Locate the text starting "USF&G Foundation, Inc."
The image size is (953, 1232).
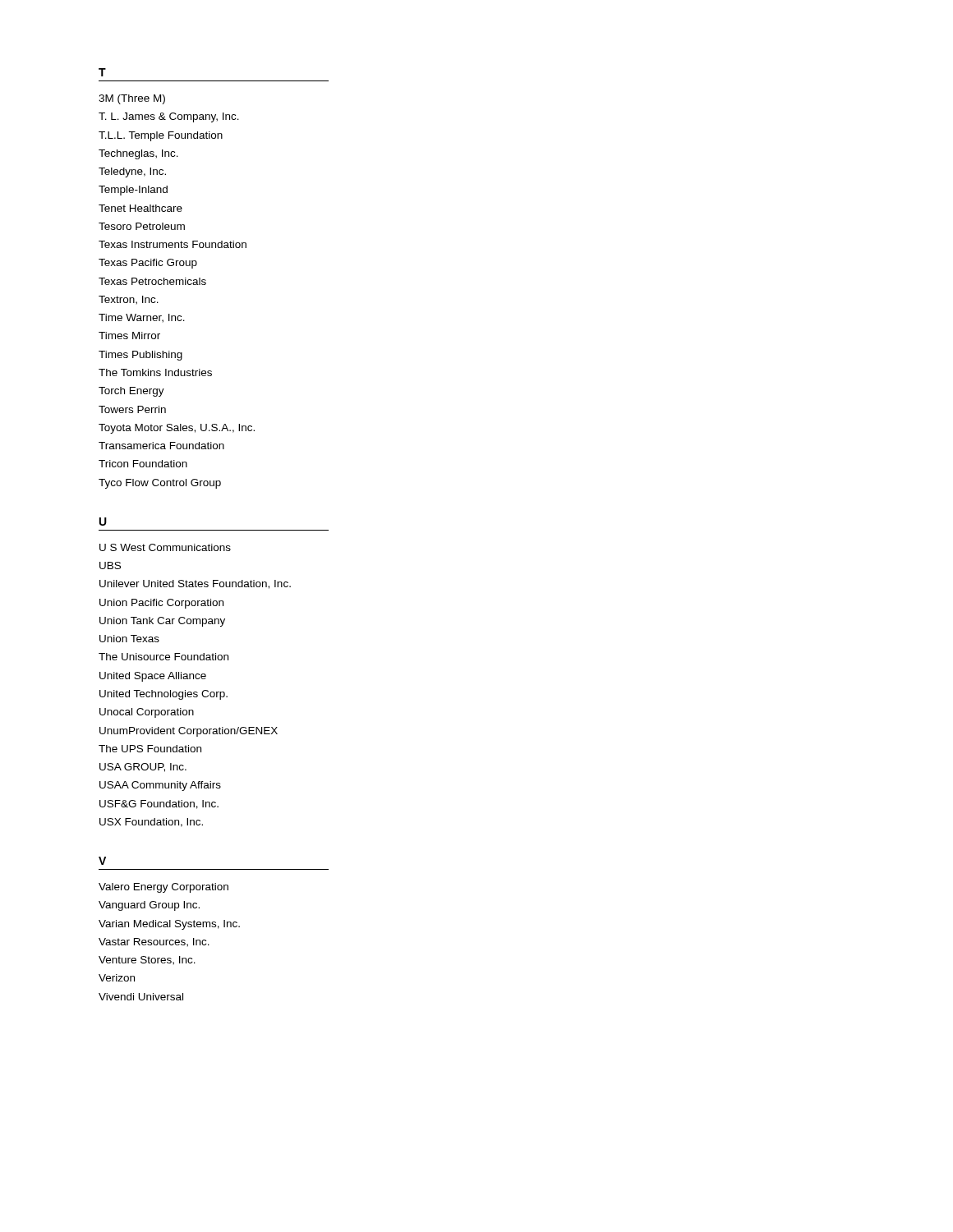coord(159,804)
